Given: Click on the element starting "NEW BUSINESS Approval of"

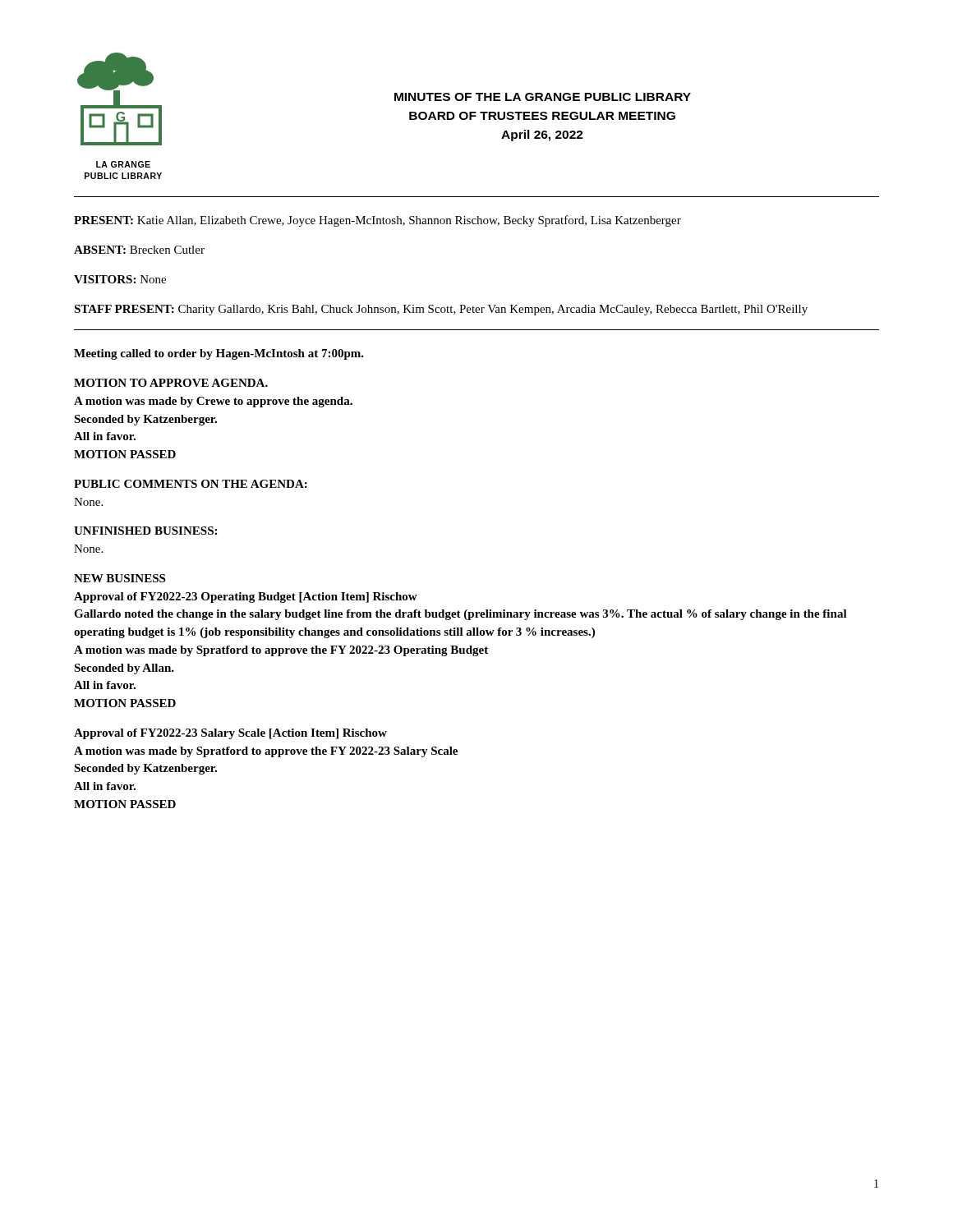Looking at the screenshot, I should point(460,641).
